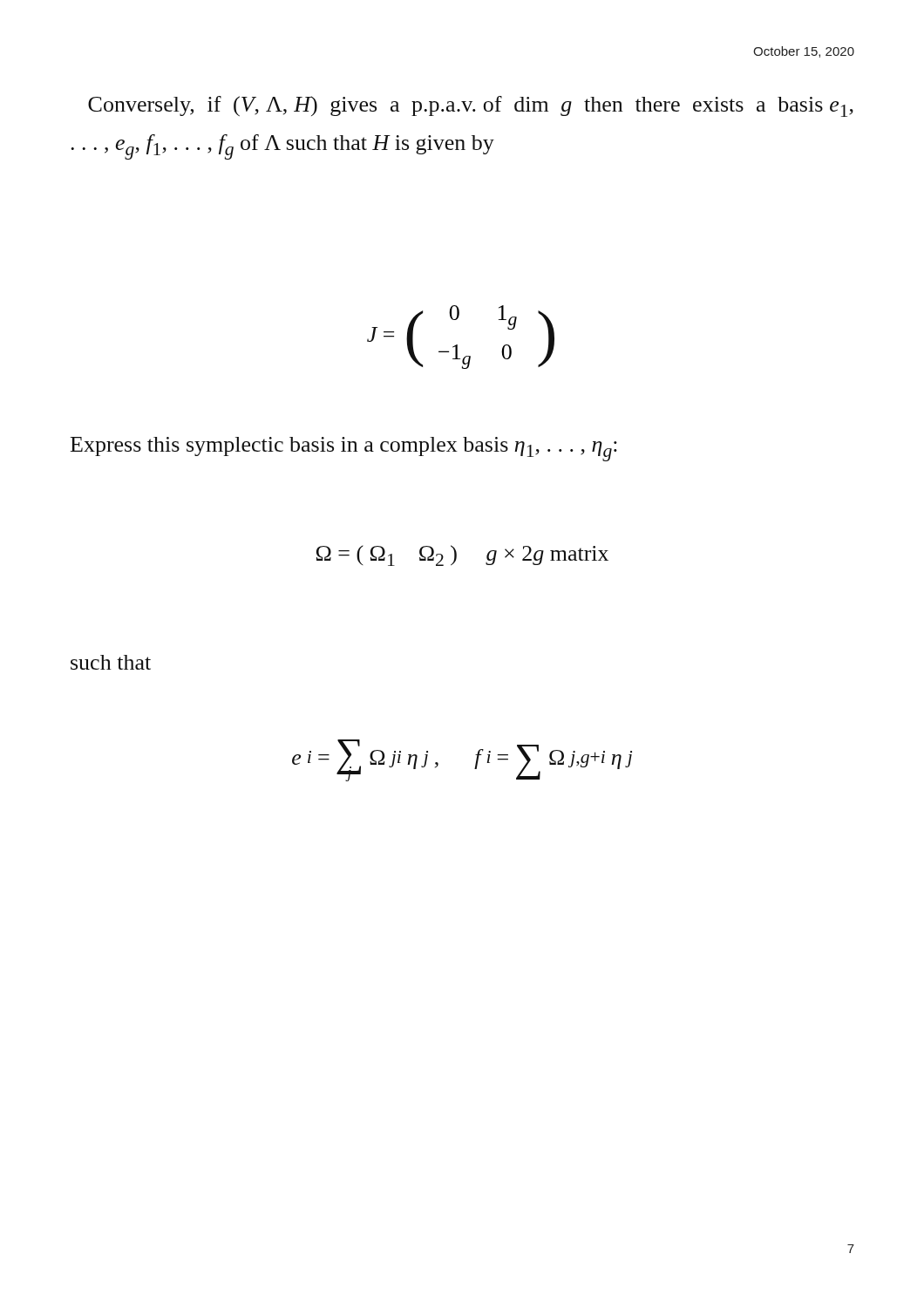The width and height of the screenshot is (924, 1308).
Task: Navigate to the passage starting "Conversely, if (V, Λ, H)"
Action: click(x=462, y=126)
